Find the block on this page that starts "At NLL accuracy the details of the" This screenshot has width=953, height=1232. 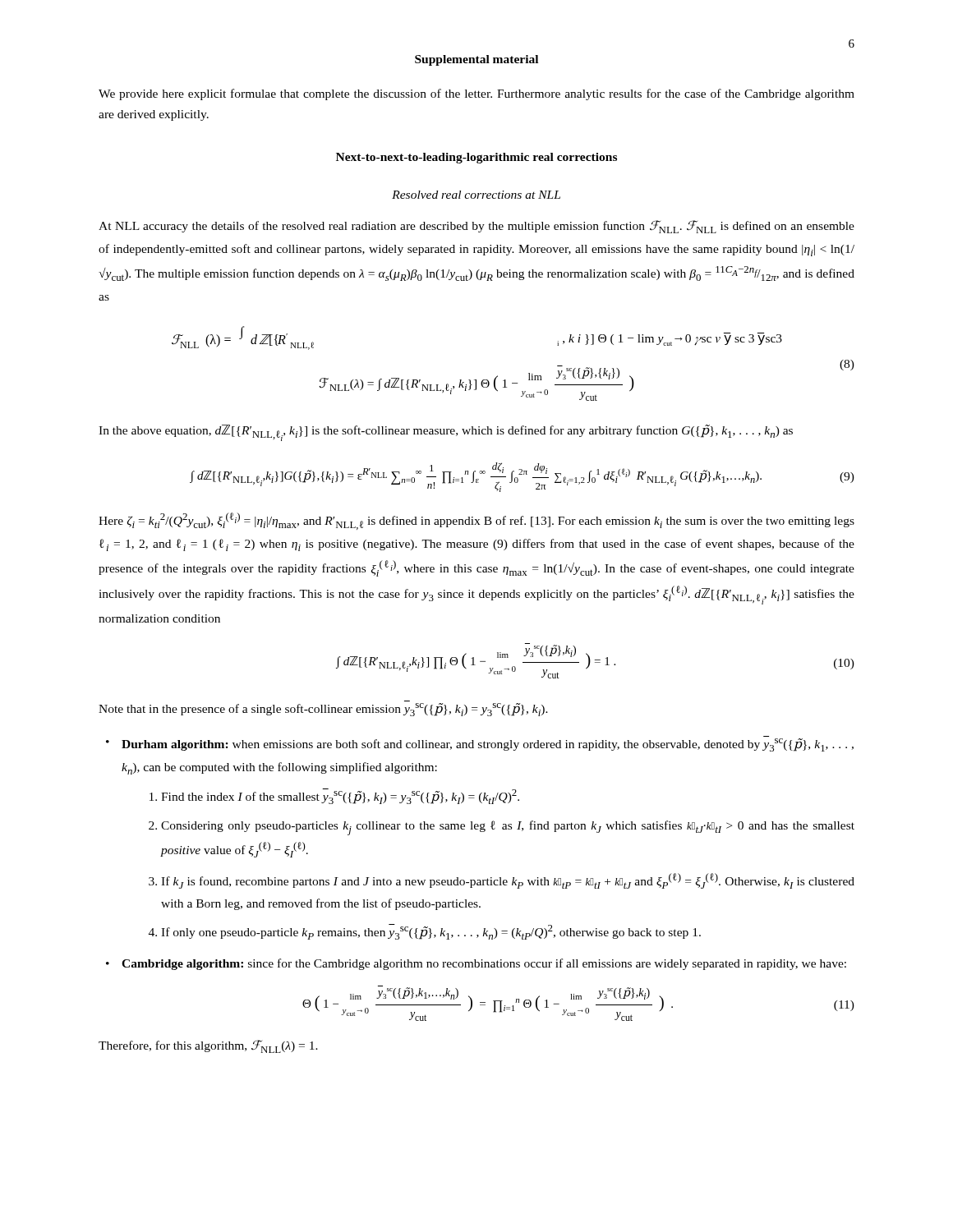[x=476, y=261]
